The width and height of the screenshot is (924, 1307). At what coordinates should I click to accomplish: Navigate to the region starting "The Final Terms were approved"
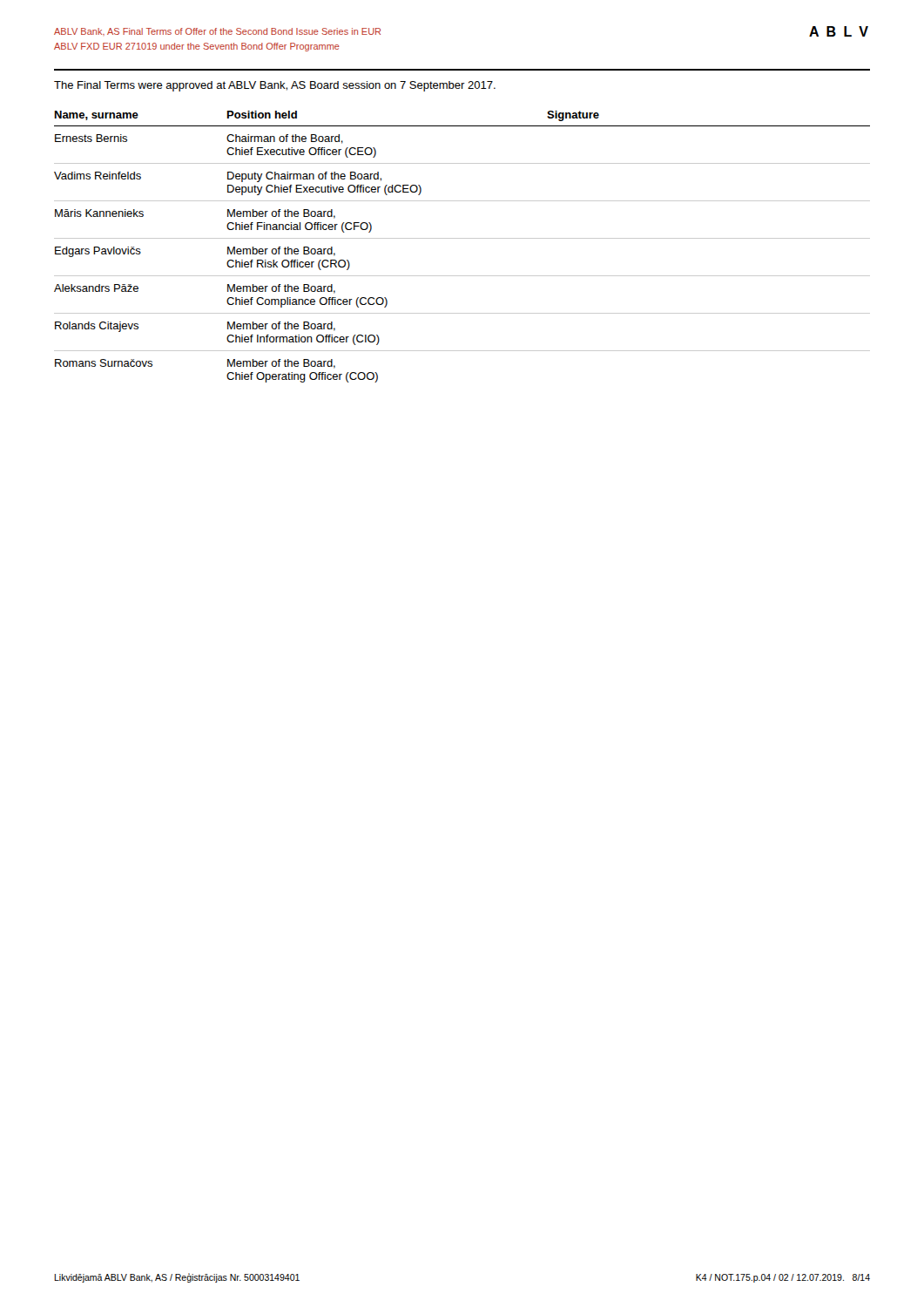pos(275,85)
